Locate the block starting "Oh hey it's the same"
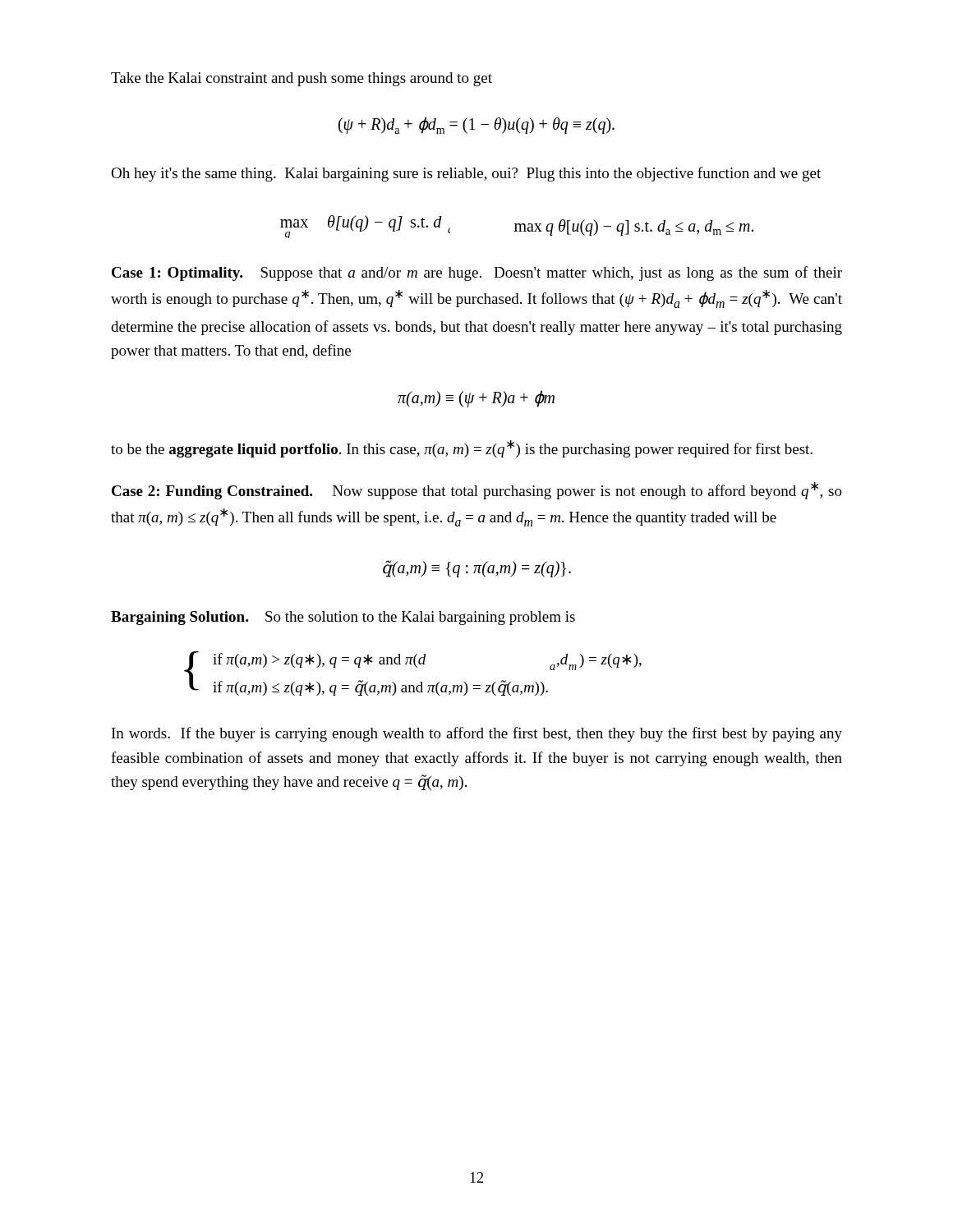The width and height of the screenshot is (953, 1232). pyautogui.click(x=466, y=173)
